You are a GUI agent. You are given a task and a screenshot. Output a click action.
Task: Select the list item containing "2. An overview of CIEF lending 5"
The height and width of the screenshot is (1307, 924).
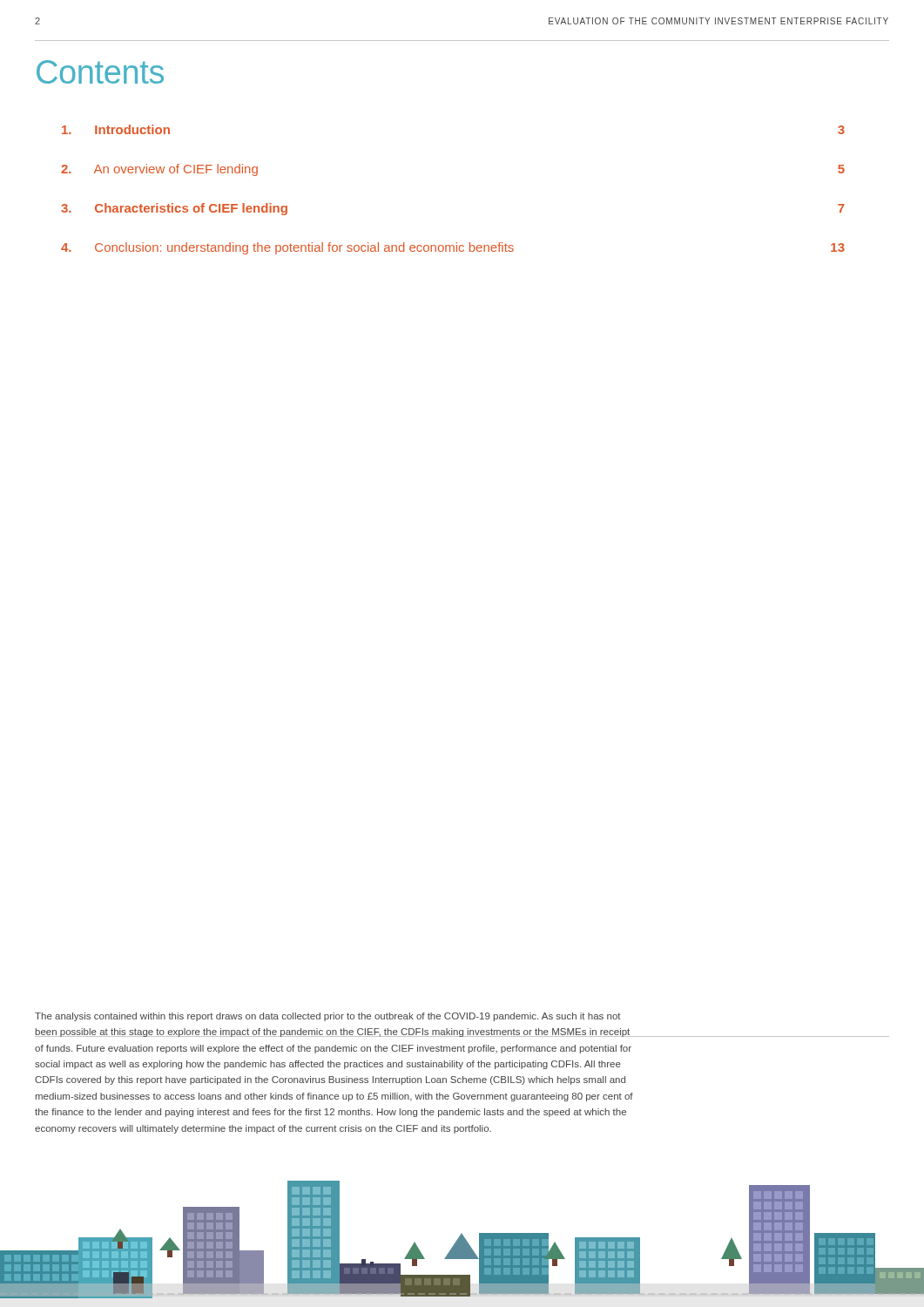click(x=177, y=169)
